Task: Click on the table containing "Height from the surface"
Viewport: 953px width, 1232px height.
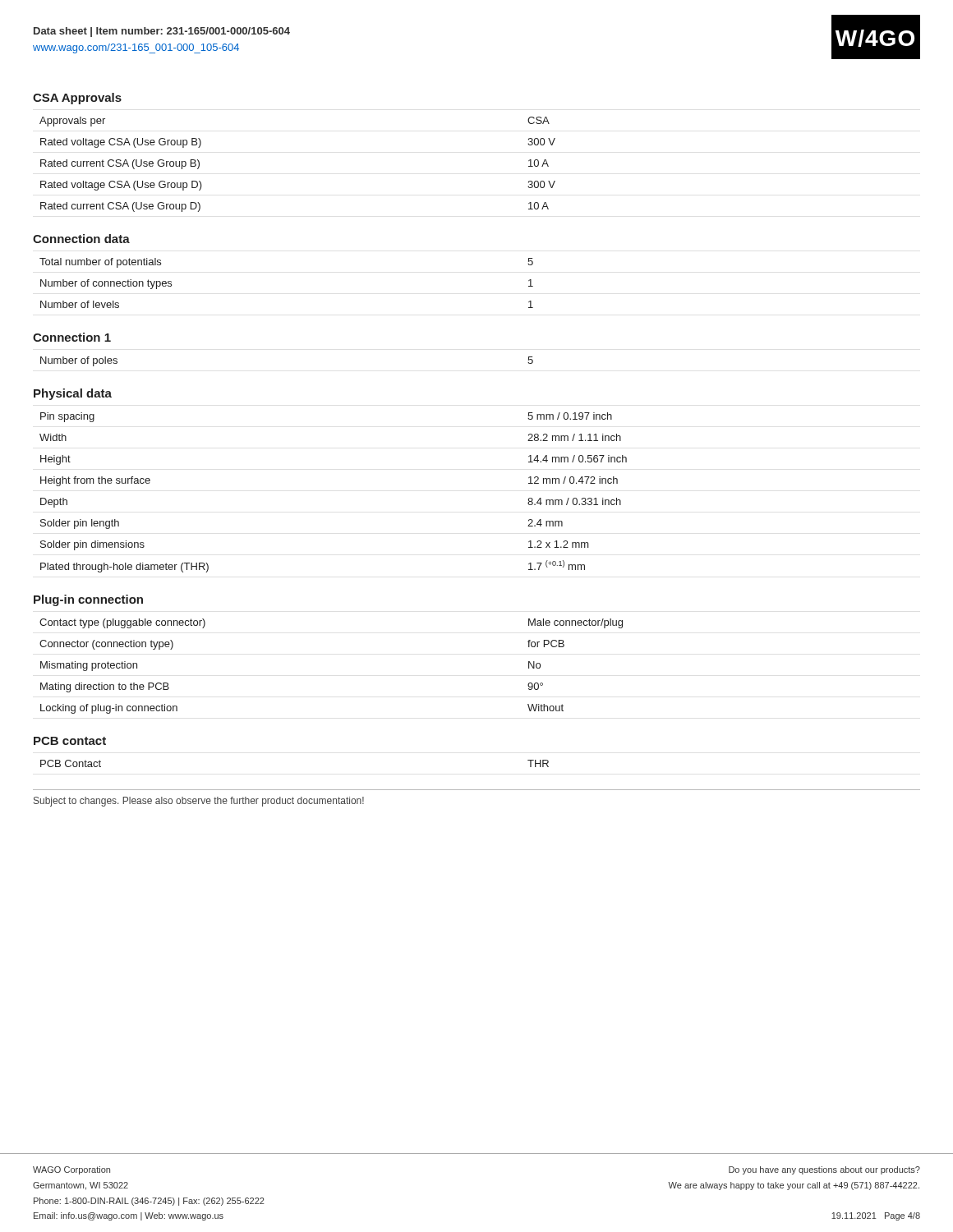Action: tap(476, 491)
